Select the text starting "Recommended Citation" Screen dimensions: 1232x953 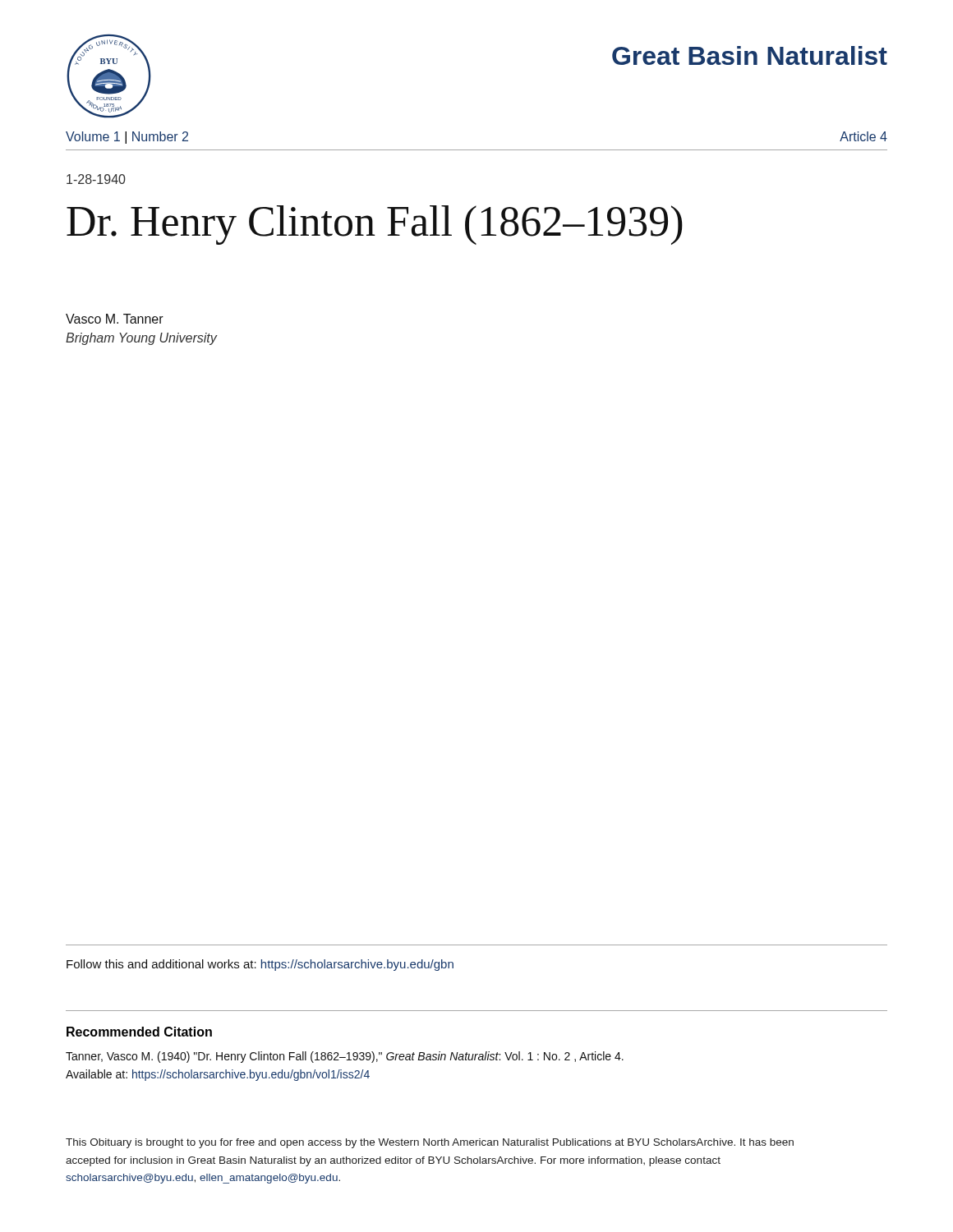[139, 1032]
